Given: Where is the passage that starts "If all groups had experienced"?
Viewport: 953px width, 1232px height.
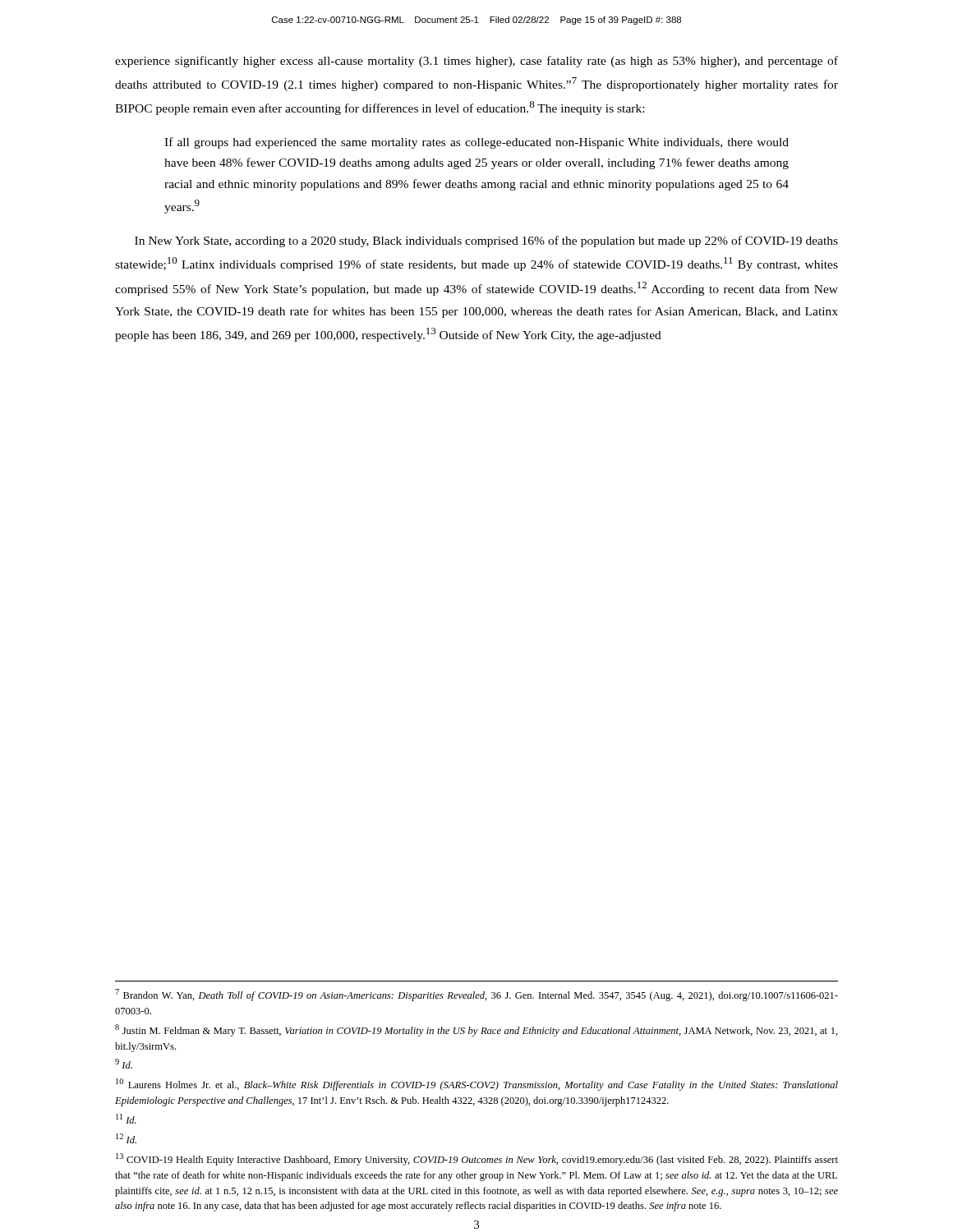Looking at the screenshot, I should 476,174.
